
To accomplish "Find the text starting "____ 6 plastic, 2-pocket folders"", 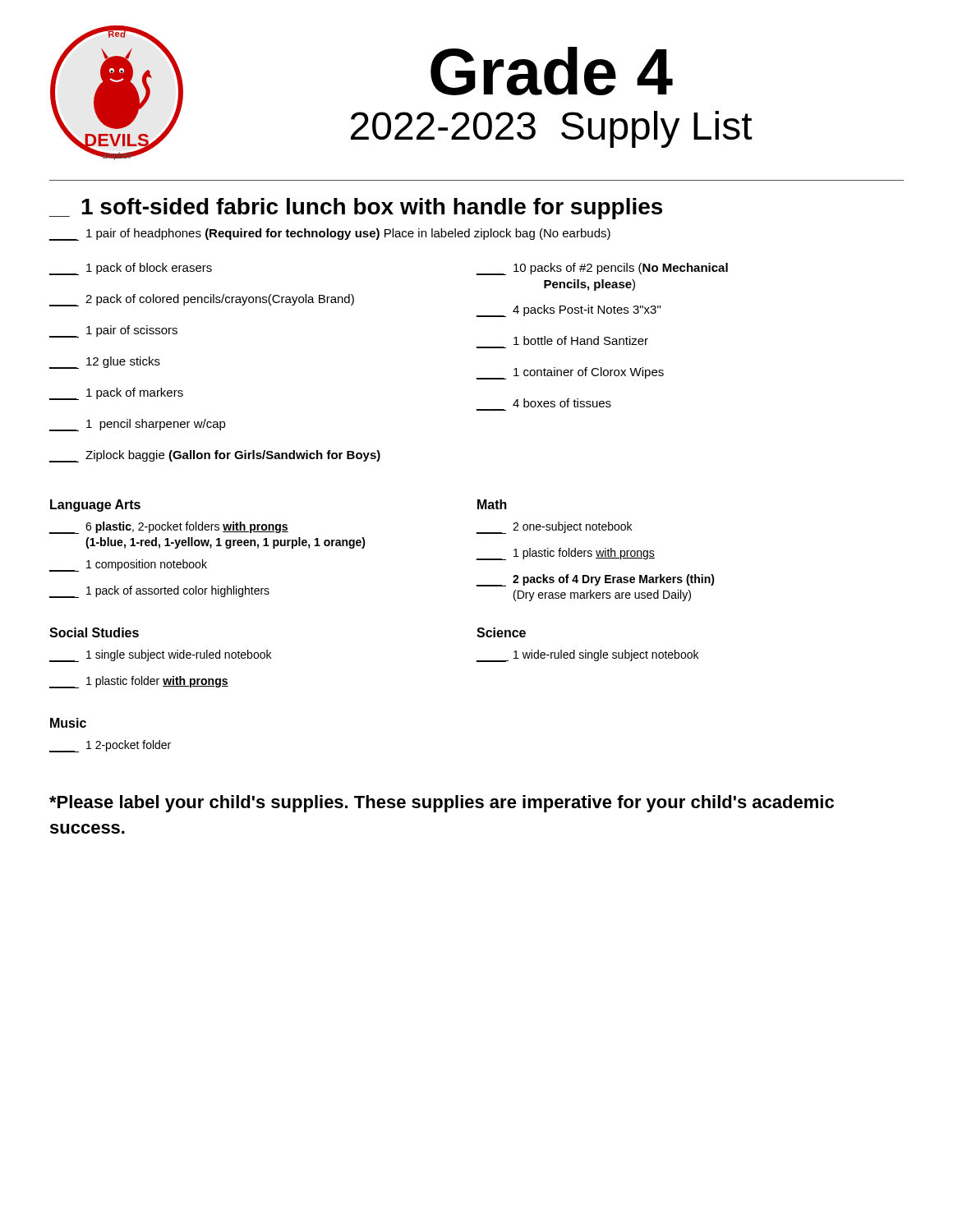I will [x=207, y=535].
